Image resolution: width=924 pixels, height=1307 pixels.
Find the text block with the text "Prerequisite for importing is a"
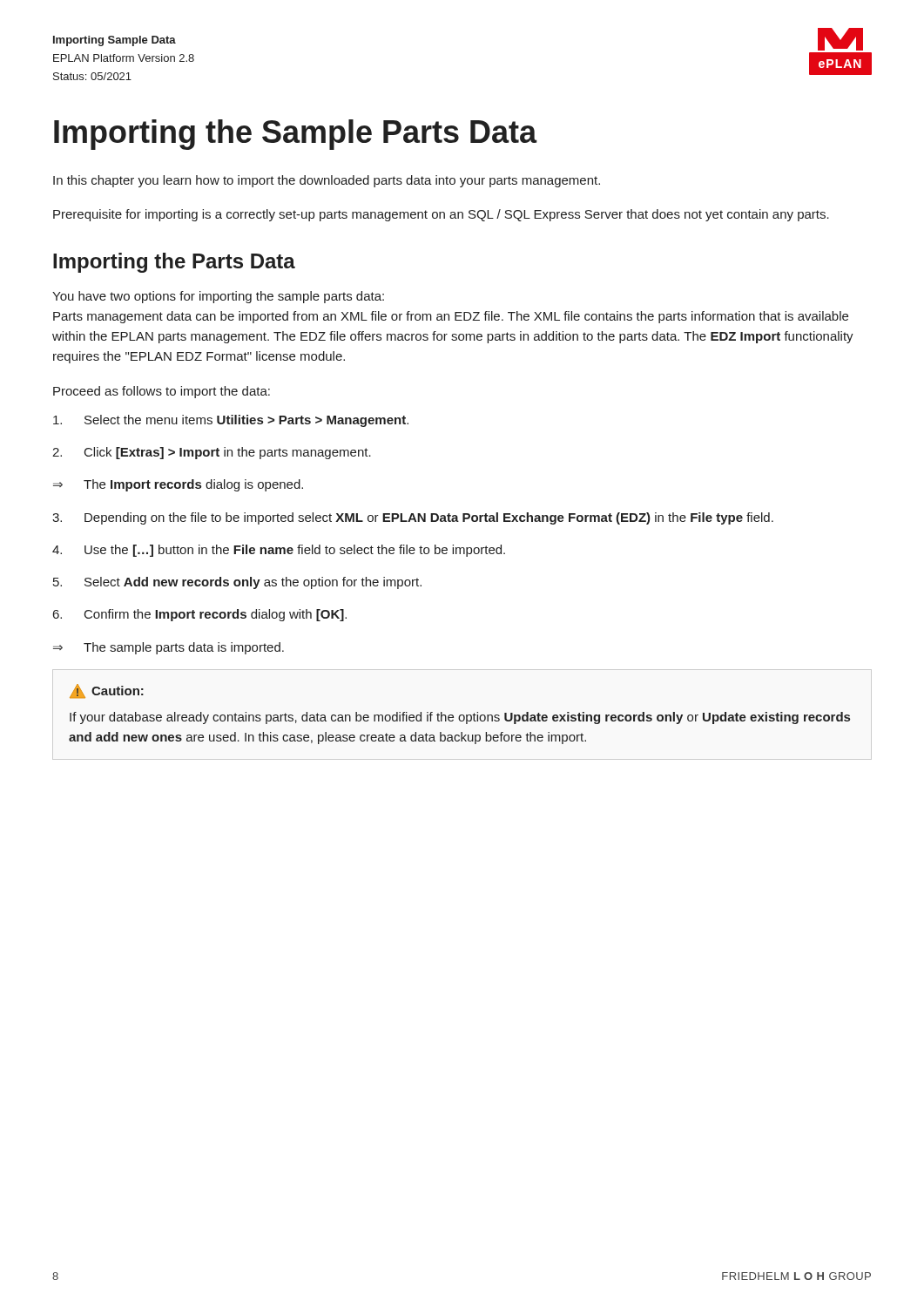click(441, 214)
